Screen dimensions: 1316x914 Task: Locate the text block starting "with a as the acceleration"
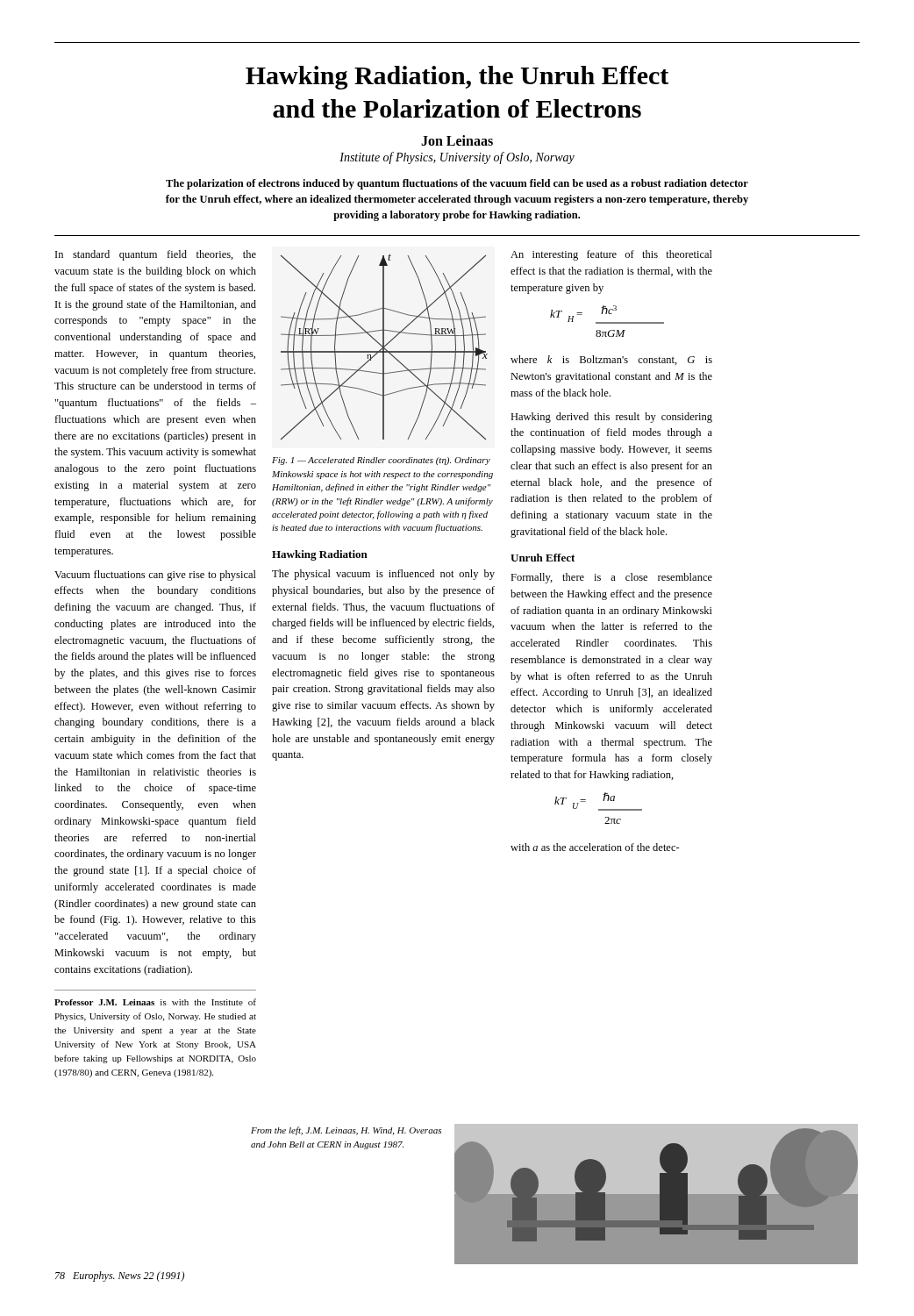[x=611, y=848]
